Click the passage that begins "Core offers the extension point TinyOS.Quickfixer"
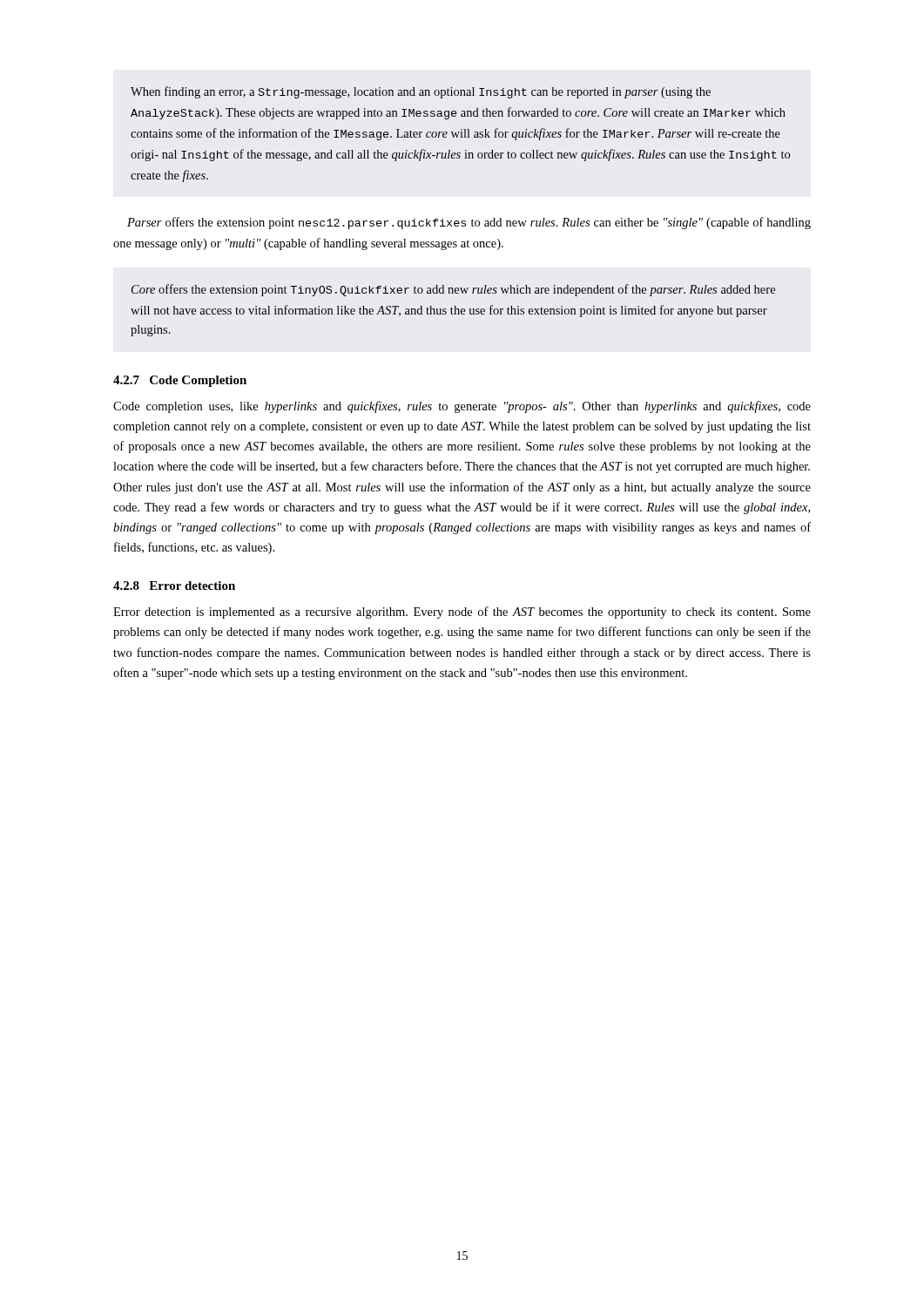The width and height of the screenshot is (924, 1307). click(453, 309)
